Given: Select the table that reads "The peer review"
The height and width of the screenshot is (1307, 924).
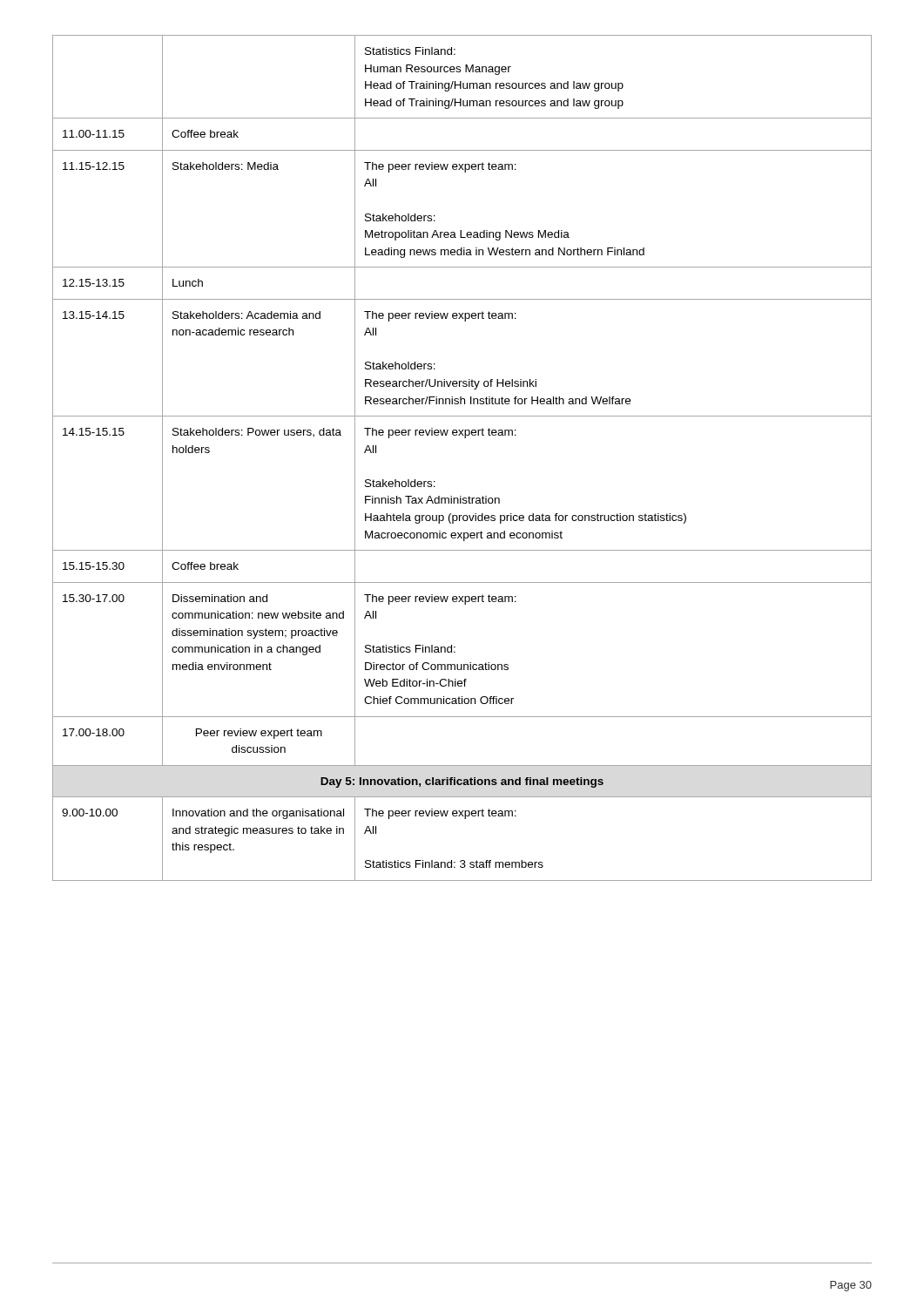Looking at the screenshot, I should coord(462,458).
